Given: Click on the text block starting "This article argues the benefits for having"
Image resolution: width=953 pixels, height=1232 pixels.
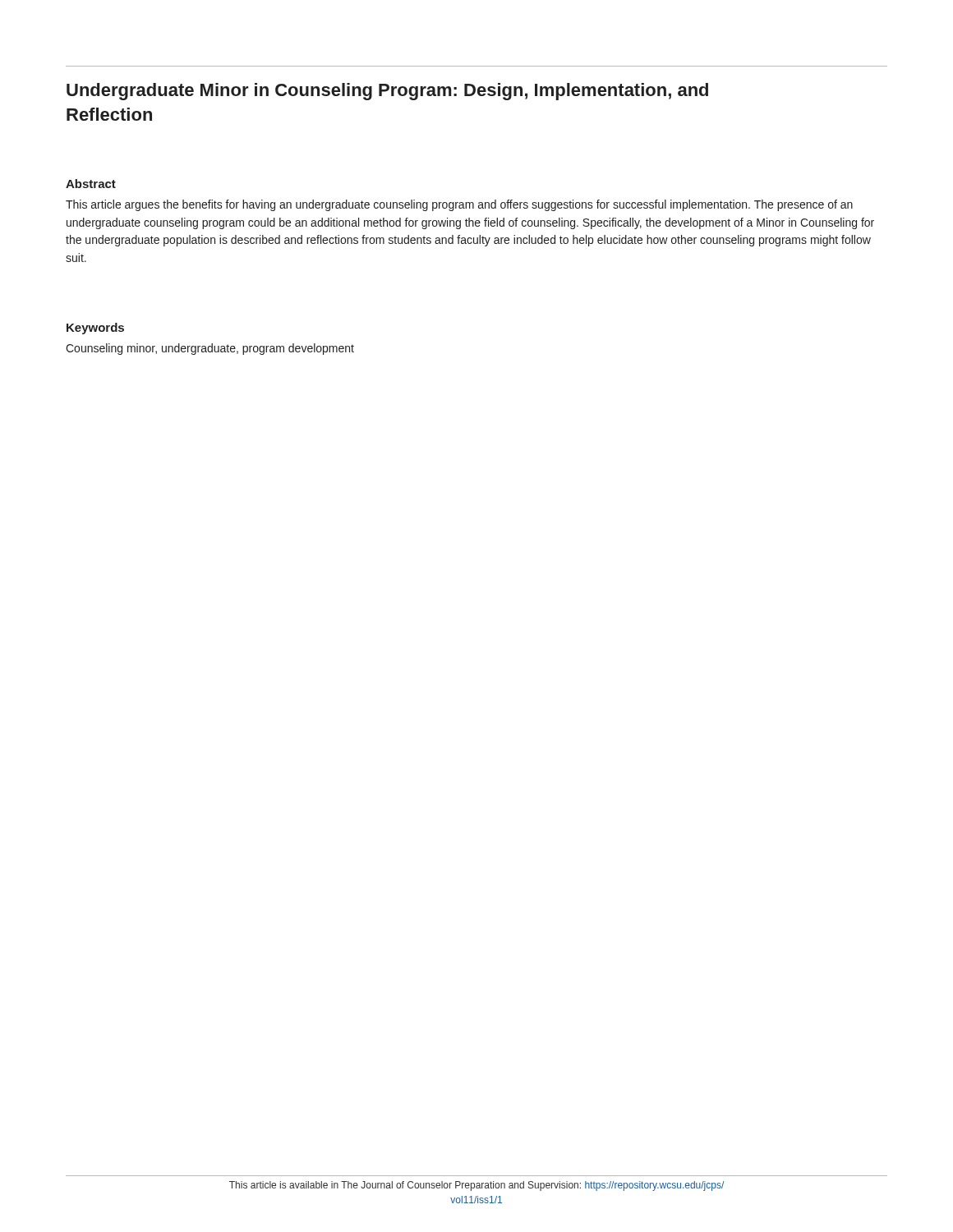Looking at the screenshot, I should tap(476, 232).
